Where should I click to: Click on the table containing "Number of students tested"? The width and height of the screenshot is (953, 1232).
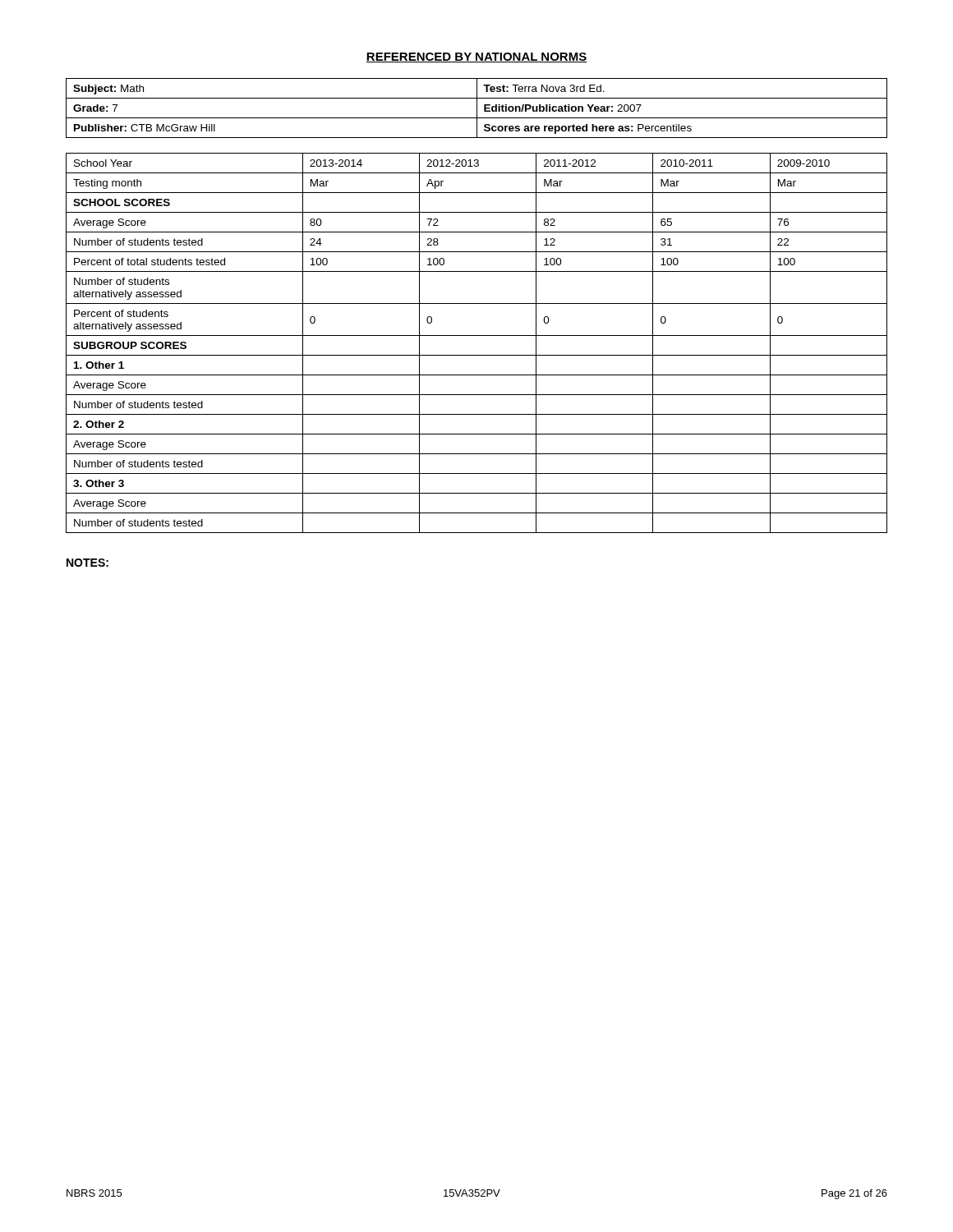476,343
